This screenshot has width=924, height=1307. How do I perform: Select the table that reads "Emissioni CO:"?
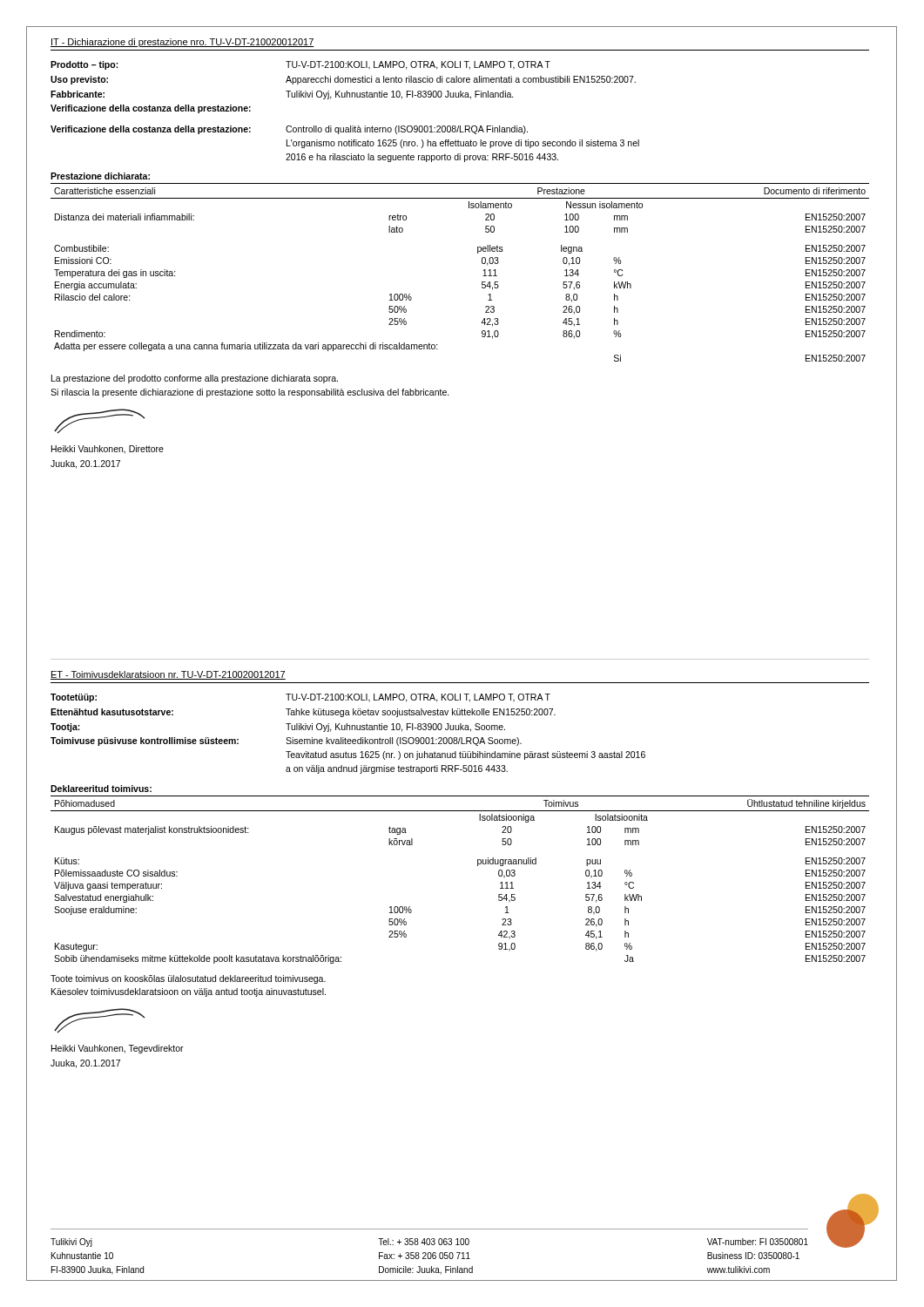point(460,274)
